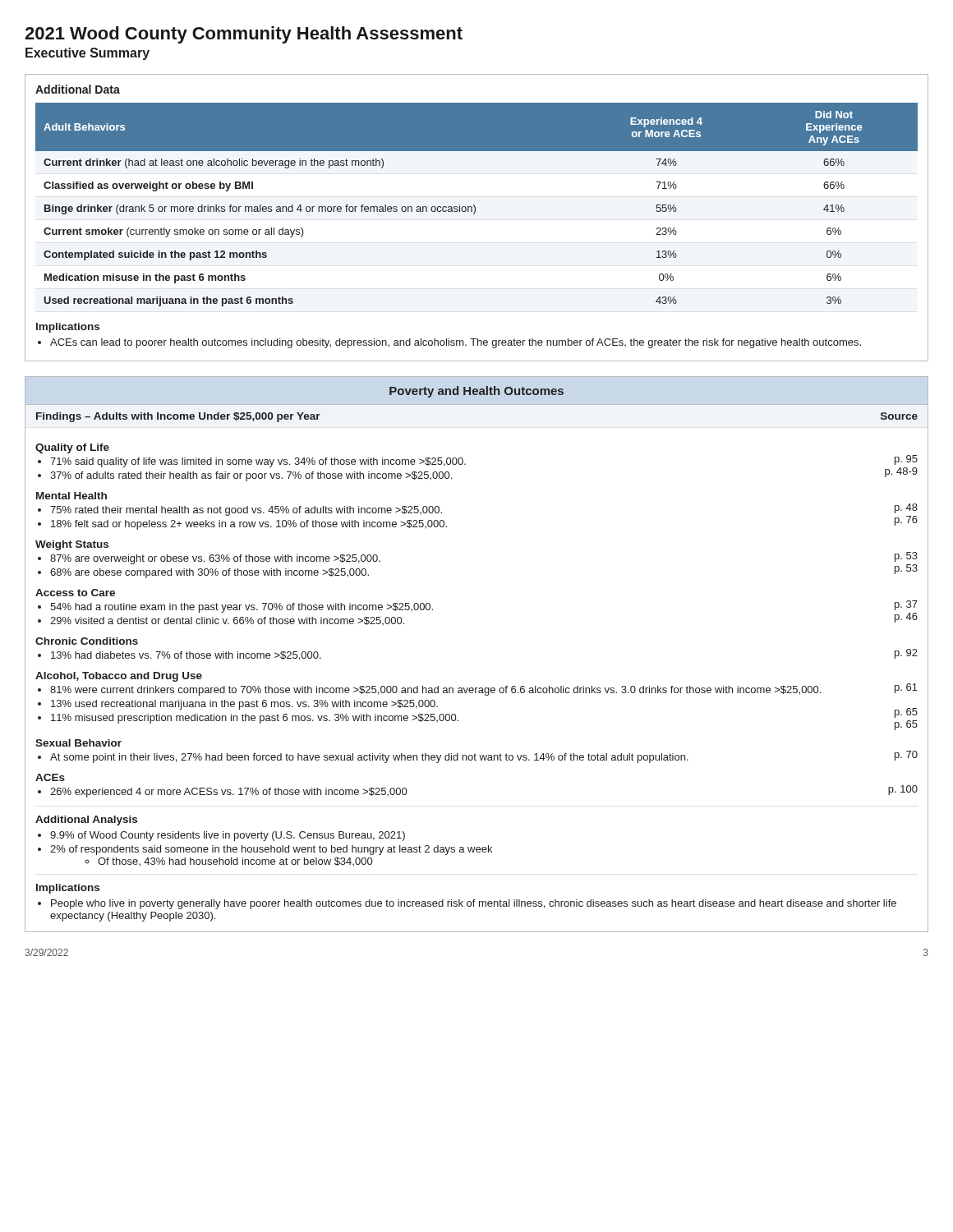Locate the list item that says "People who live in poverty generally have"
953x1232 pixels.
(473, 909)
